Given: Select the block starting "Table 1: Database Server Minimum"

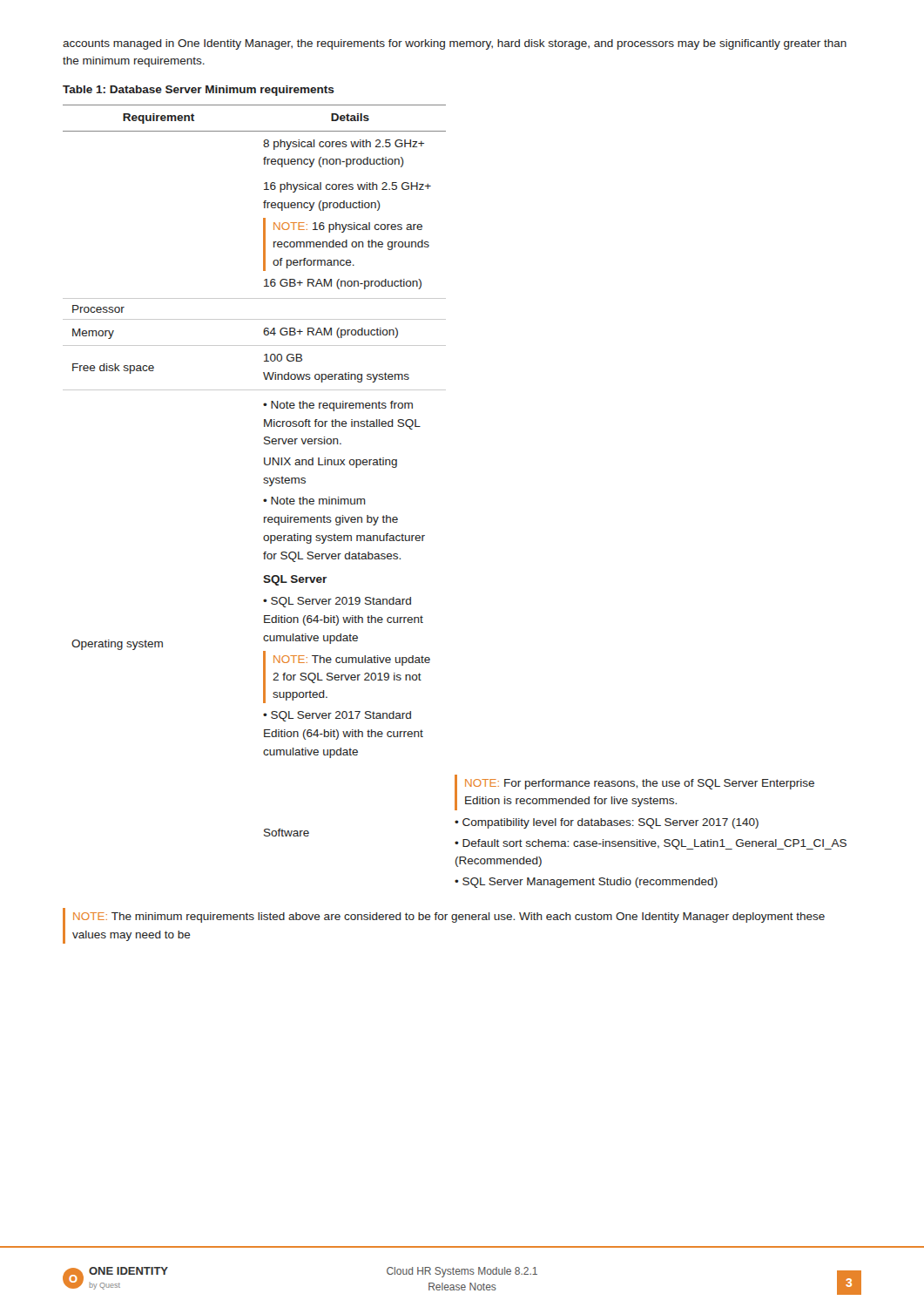Looking at the screenshot, I should click(x=199, y=89).
